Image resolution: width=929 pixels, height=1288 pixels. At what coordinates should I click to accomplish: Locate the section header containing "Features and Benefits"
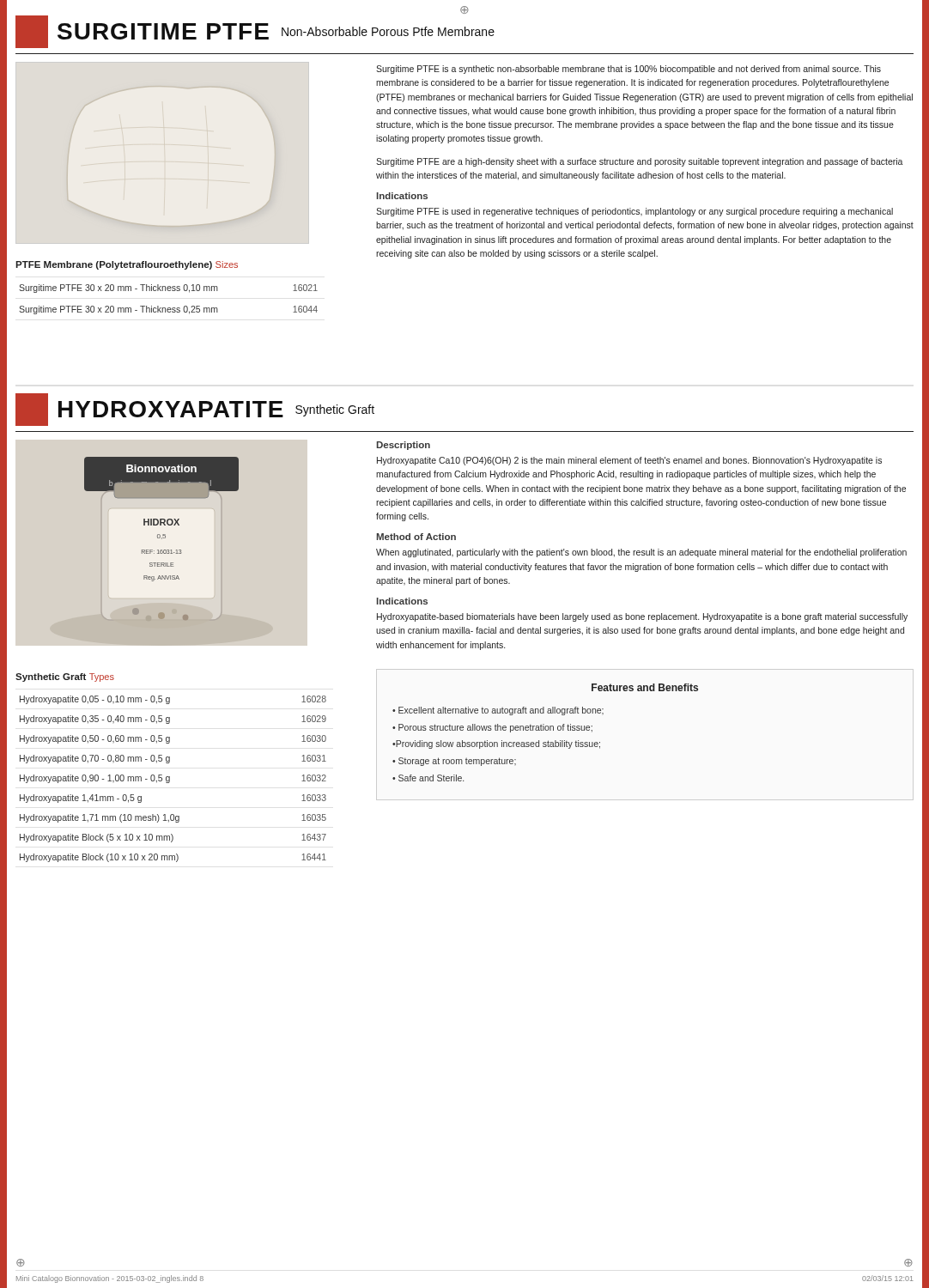point(645,687)
